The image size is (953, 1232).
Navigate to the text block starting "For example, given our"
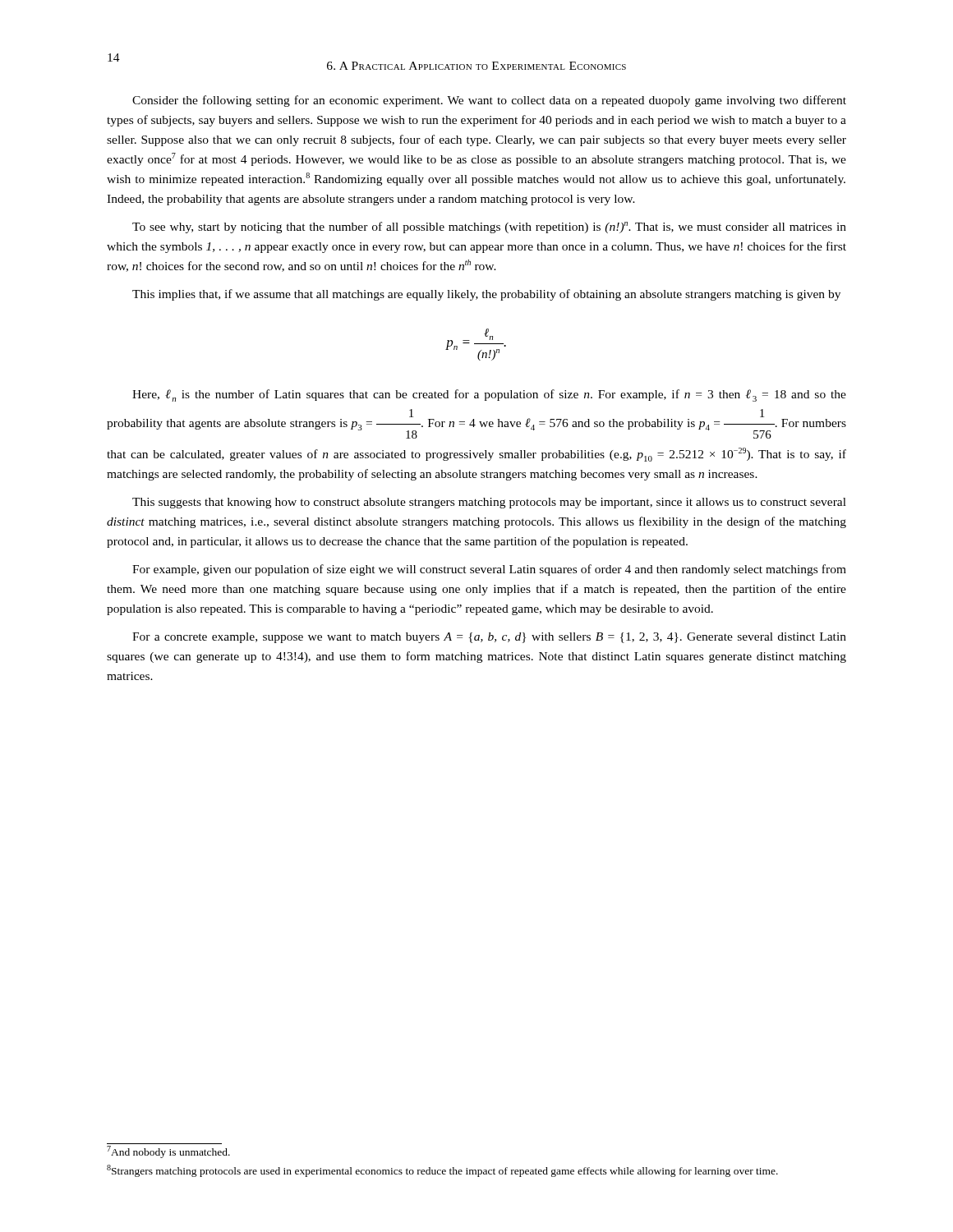[476, 589]
